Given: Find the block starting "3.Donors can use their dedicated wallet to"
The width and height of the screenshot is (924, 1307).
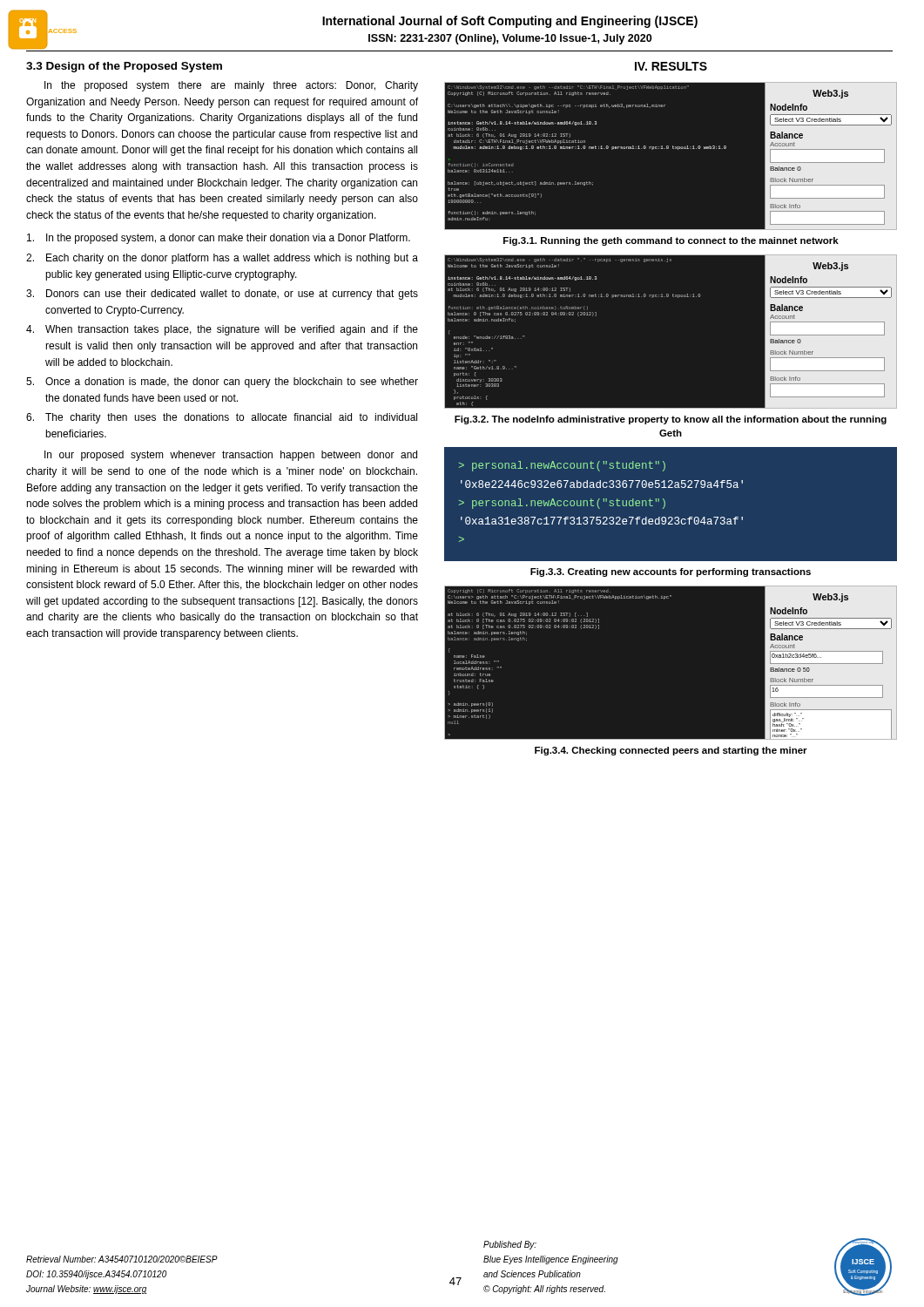Looking at the screenshot, I should pyautogui.click(x=222, y=302).
